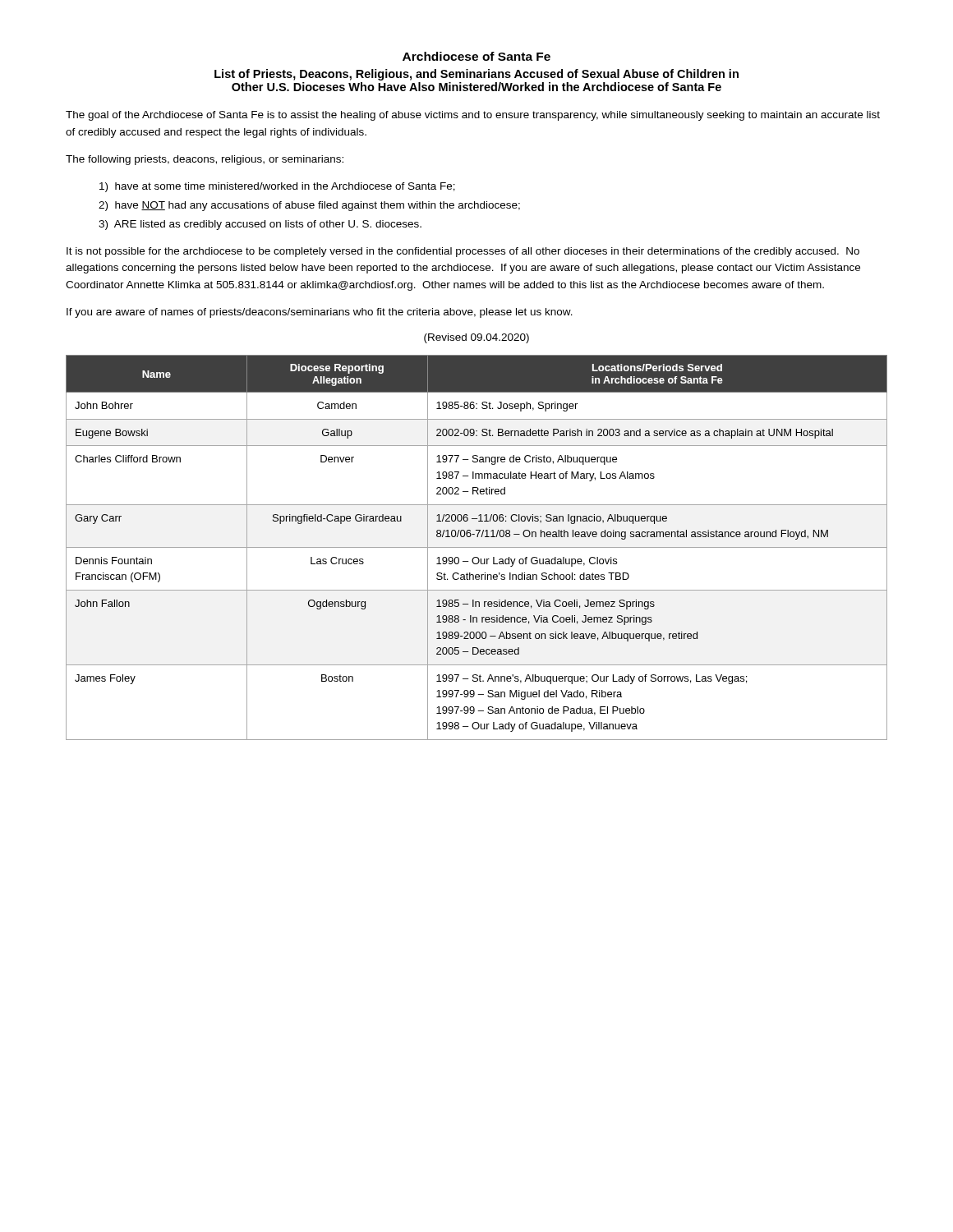Image resolution: width=953 pixels, height=1232 pixels.
Task: Navigate to the text block starting "The following priests, deacons, religious, or seminarians:"
Action: [205, 159]
